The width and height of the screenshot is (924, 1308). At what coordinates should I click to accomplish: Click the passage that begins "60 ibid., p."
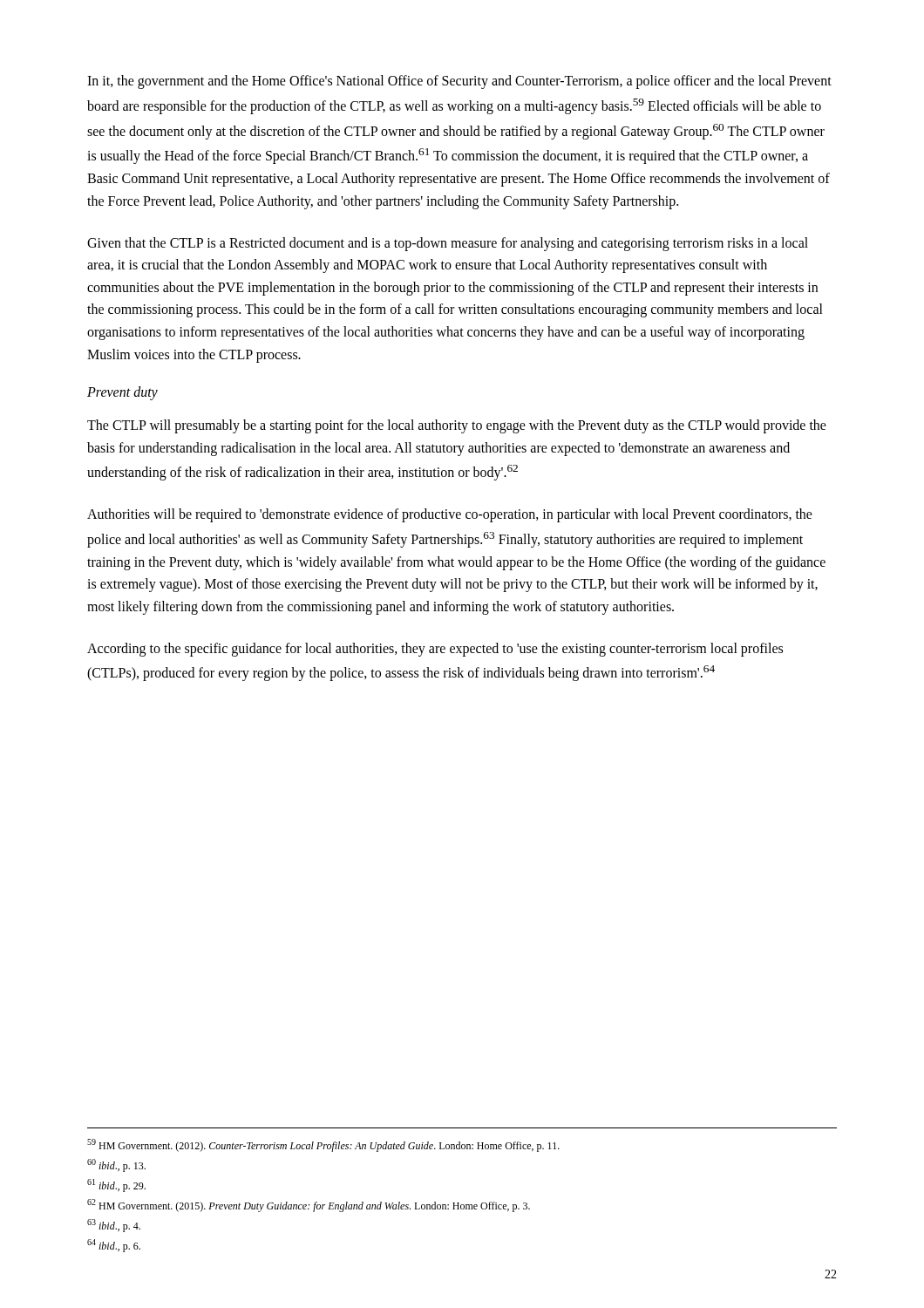click(117, 1165)
